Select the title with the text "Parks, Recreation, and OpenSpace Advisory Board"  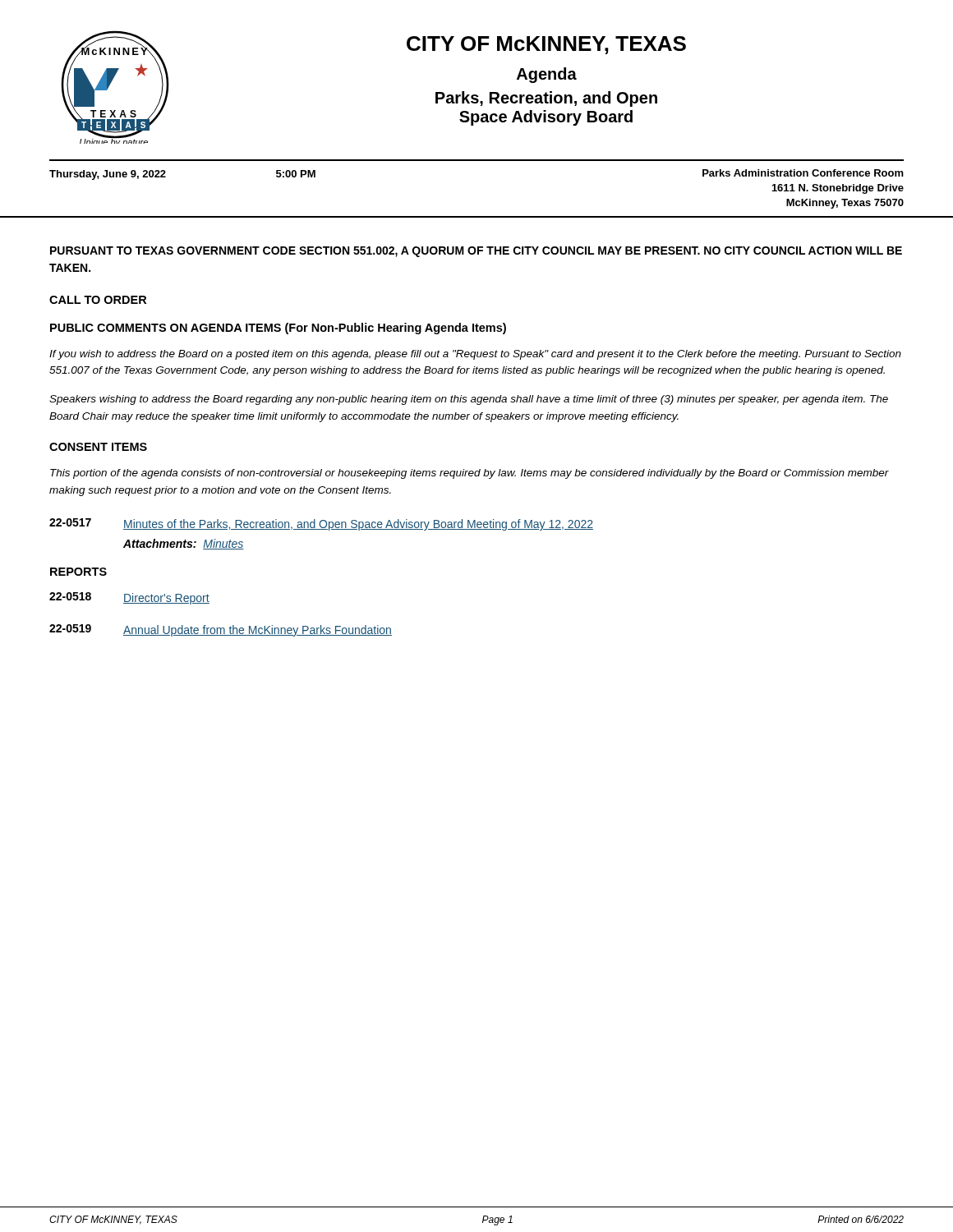point(546,107)
